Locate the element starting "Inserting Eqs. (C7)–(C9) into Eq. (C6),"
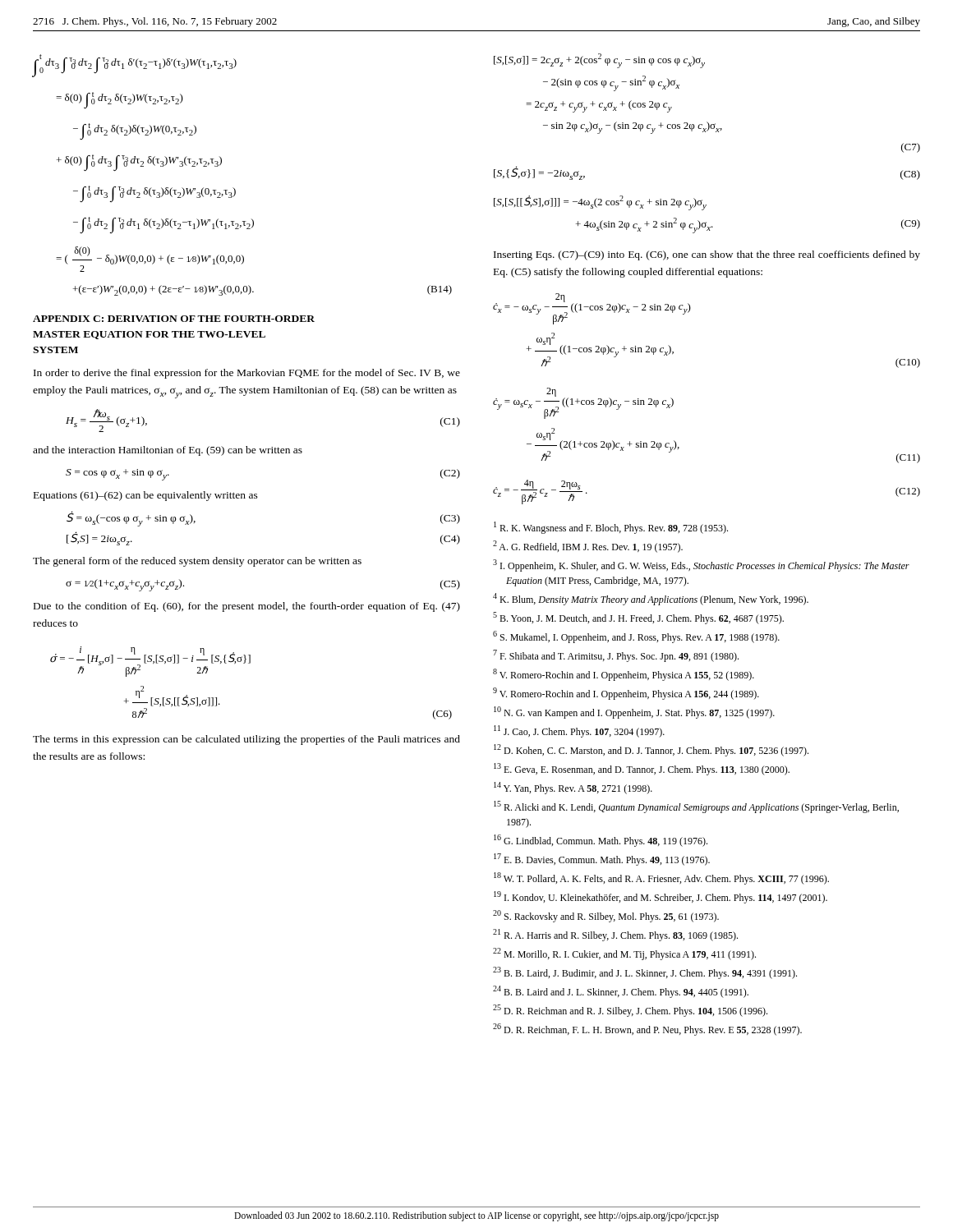The width and height of the screenshot is (953, 1232). point(707,263)
